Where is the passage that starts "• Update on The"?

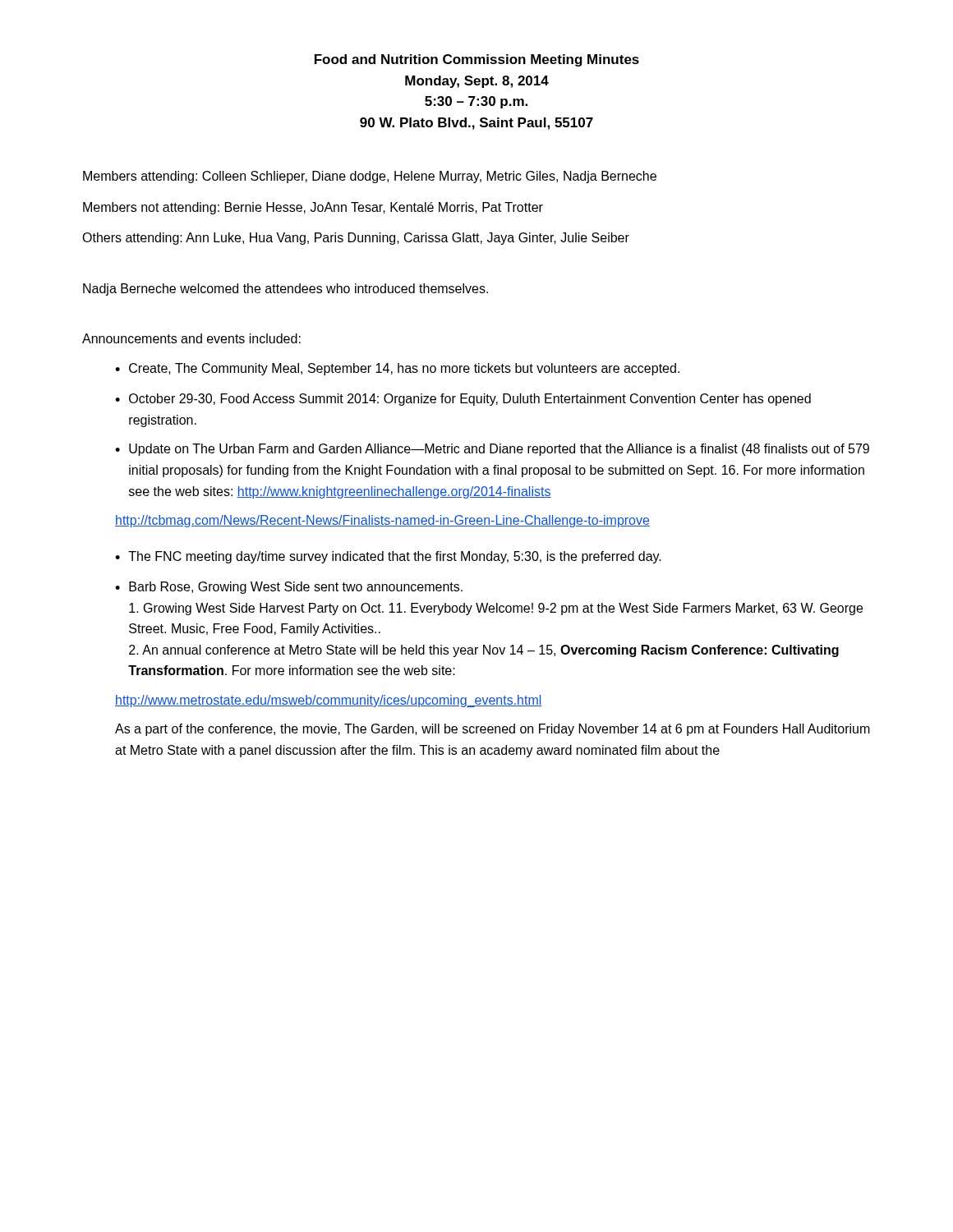click(x=493, y=470)
